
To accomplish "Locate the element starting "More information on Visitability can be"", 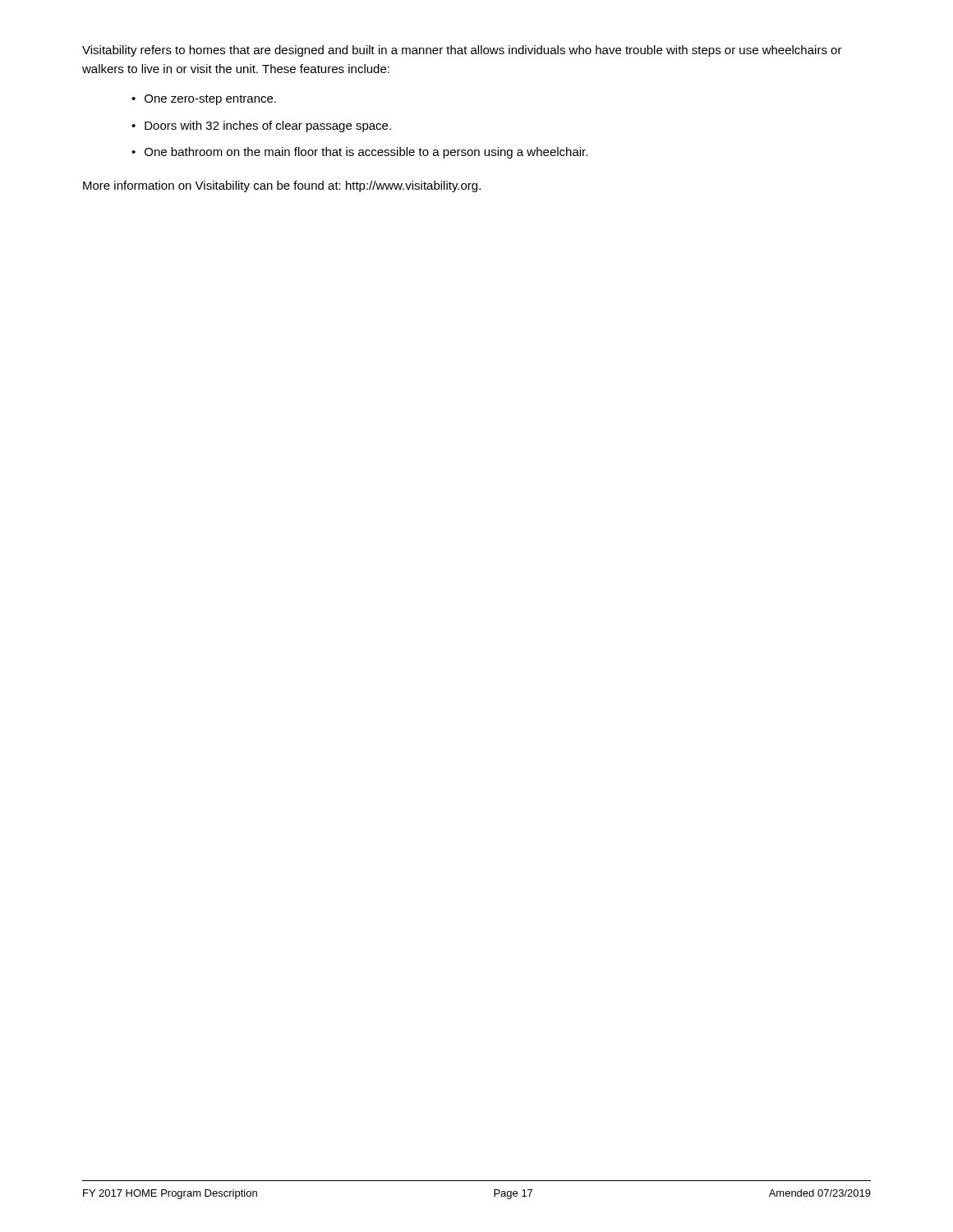I will pos(282,185).
